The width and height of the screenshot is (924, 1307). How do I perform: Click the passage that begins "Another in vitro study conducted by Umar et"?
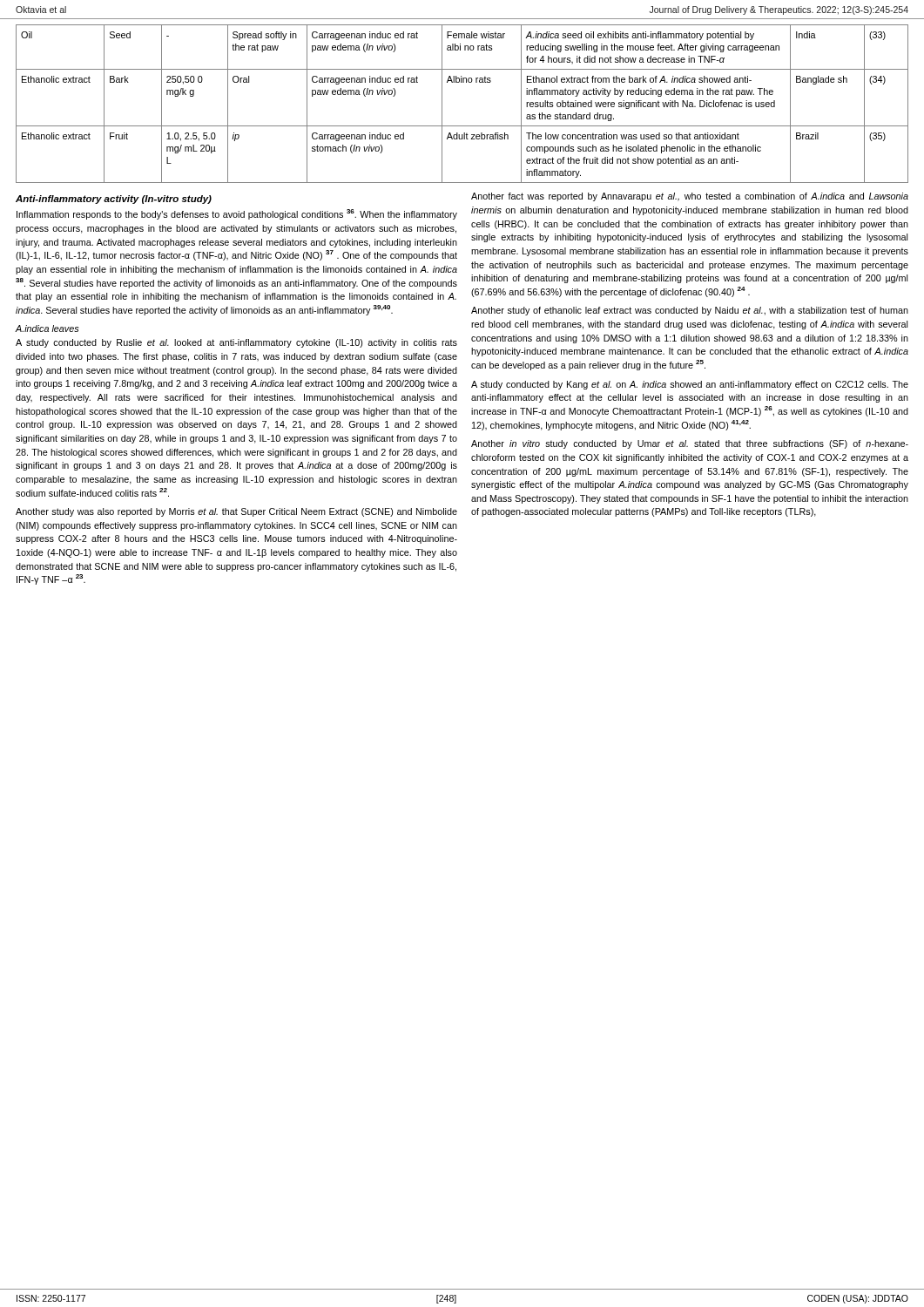(x=690, y=478)
